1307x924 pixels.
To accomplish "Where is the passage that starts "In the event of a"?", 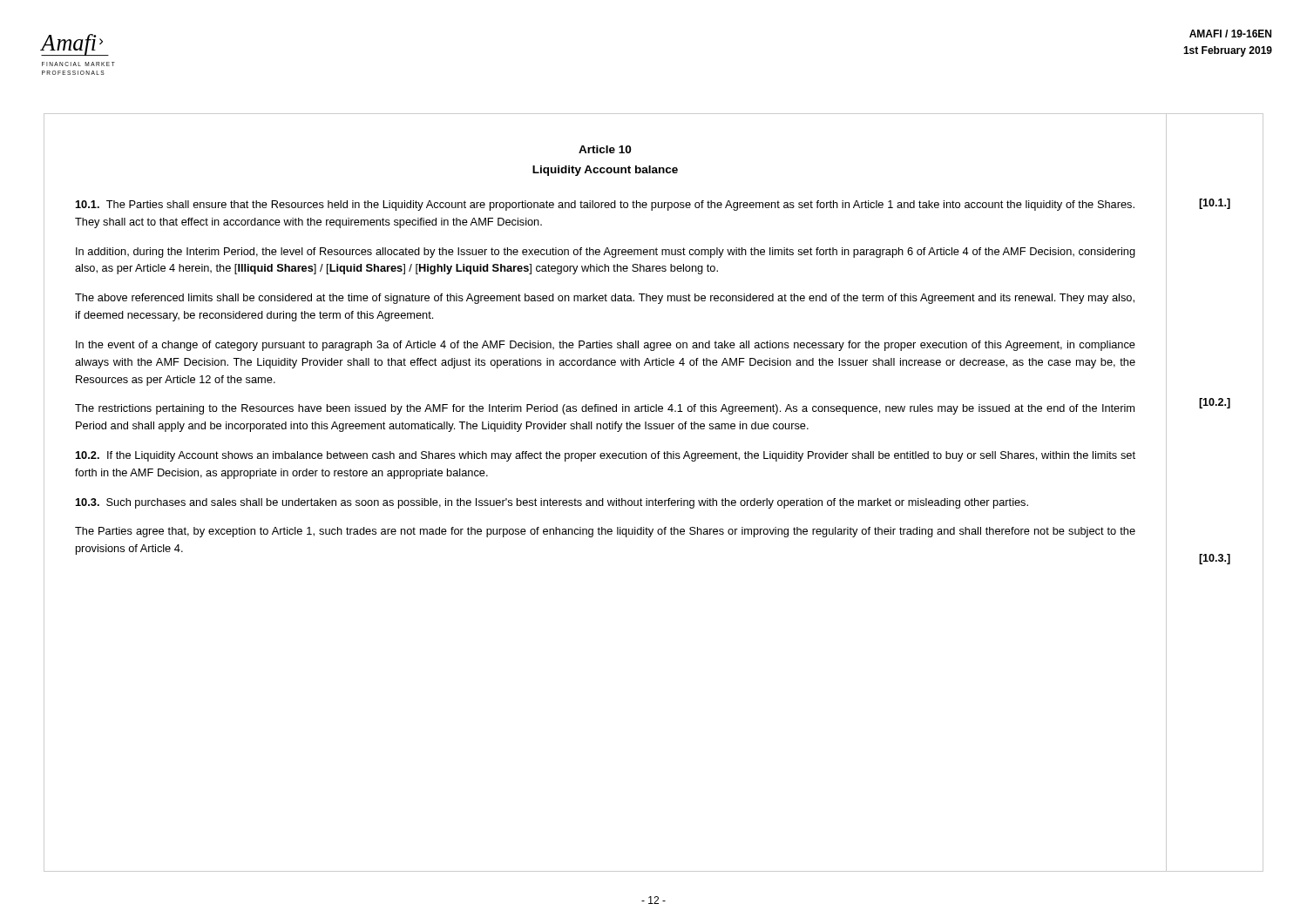I will [605, 362].
